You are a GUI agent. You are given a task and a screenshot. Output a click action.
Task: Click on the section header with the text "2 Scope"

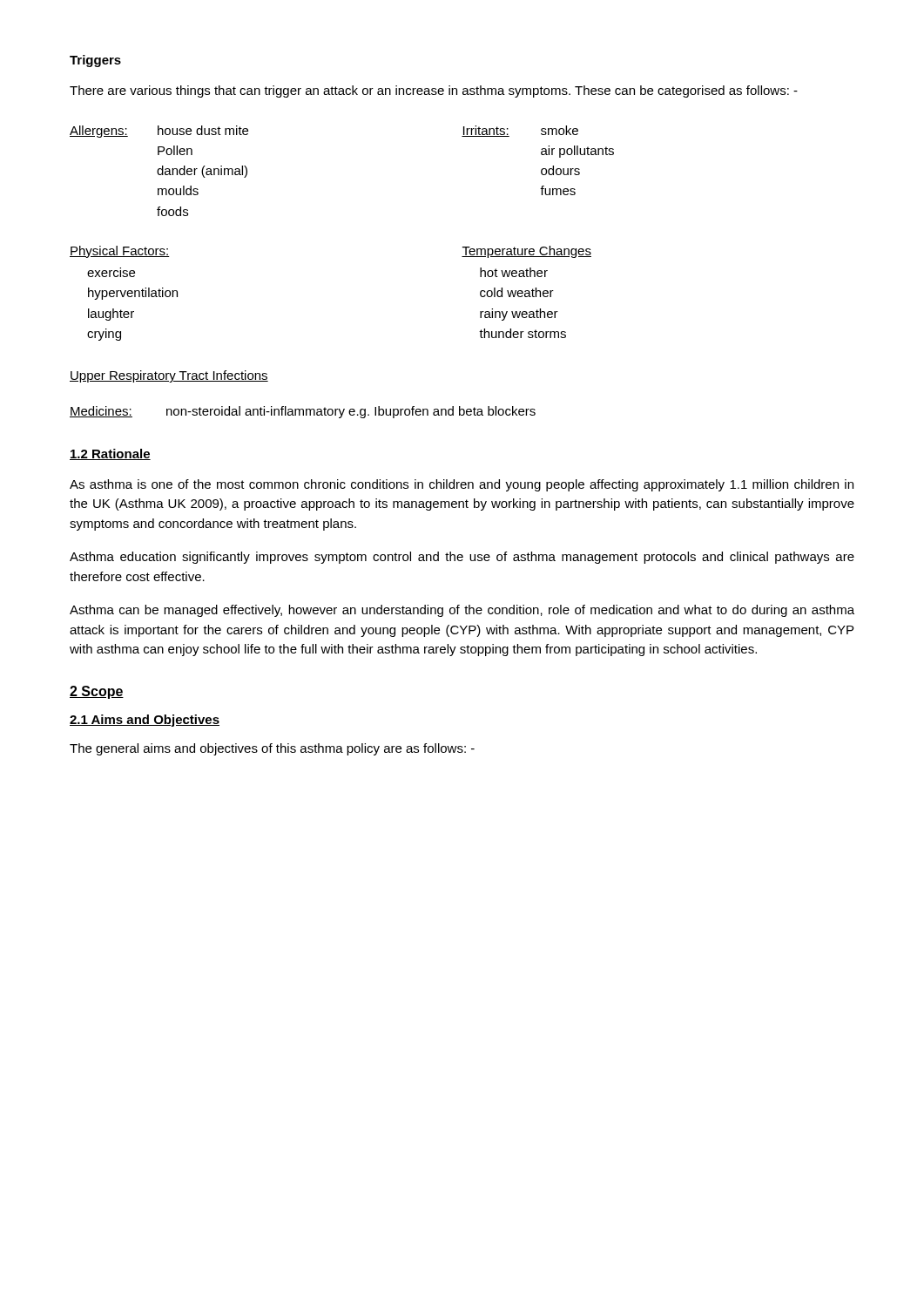click(96, 691)
